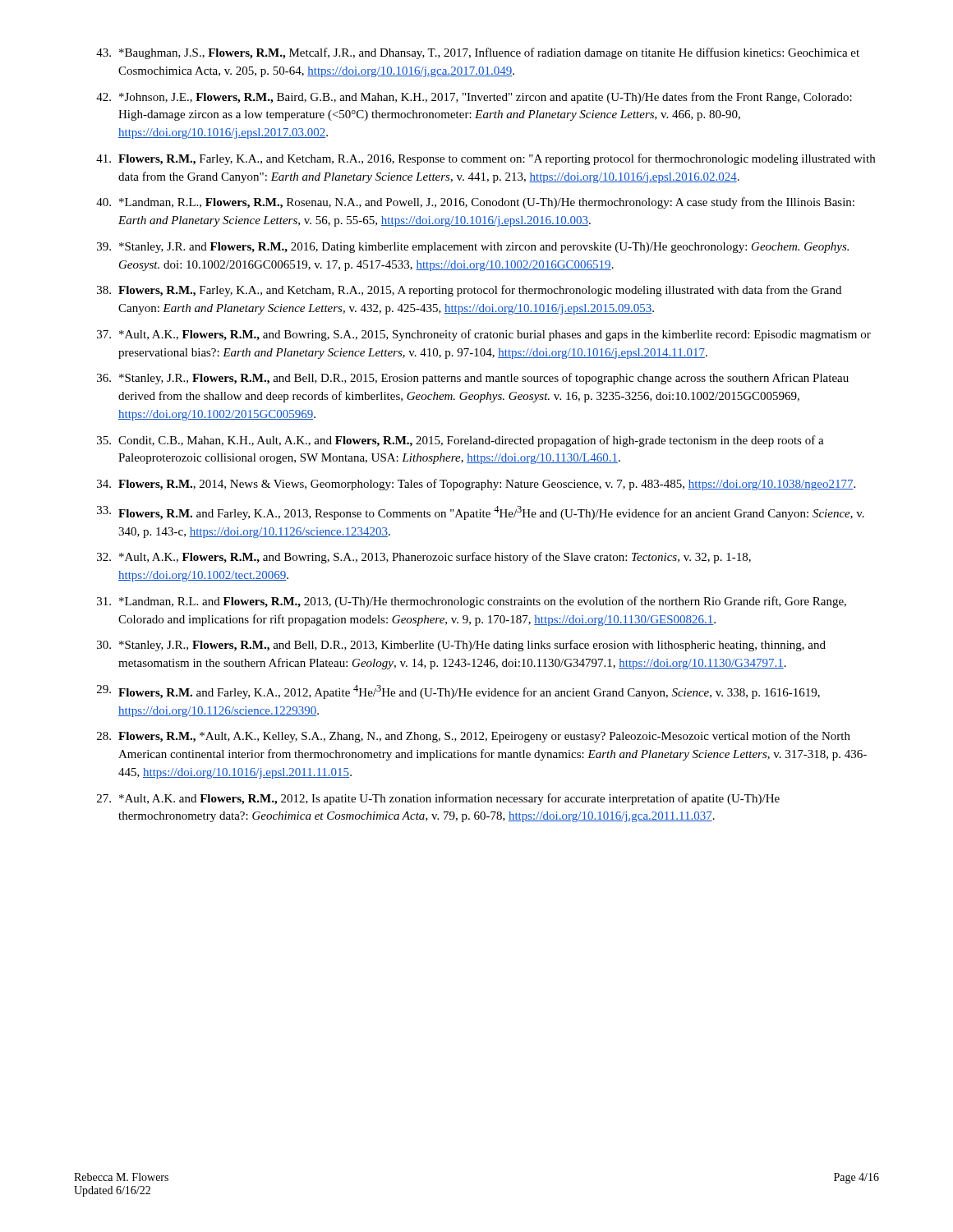Select the passage starting "29. Flowers, R.M. and Farley, K.A., 2012,"
Viewport: 953px width, 1232px height.
476,700
